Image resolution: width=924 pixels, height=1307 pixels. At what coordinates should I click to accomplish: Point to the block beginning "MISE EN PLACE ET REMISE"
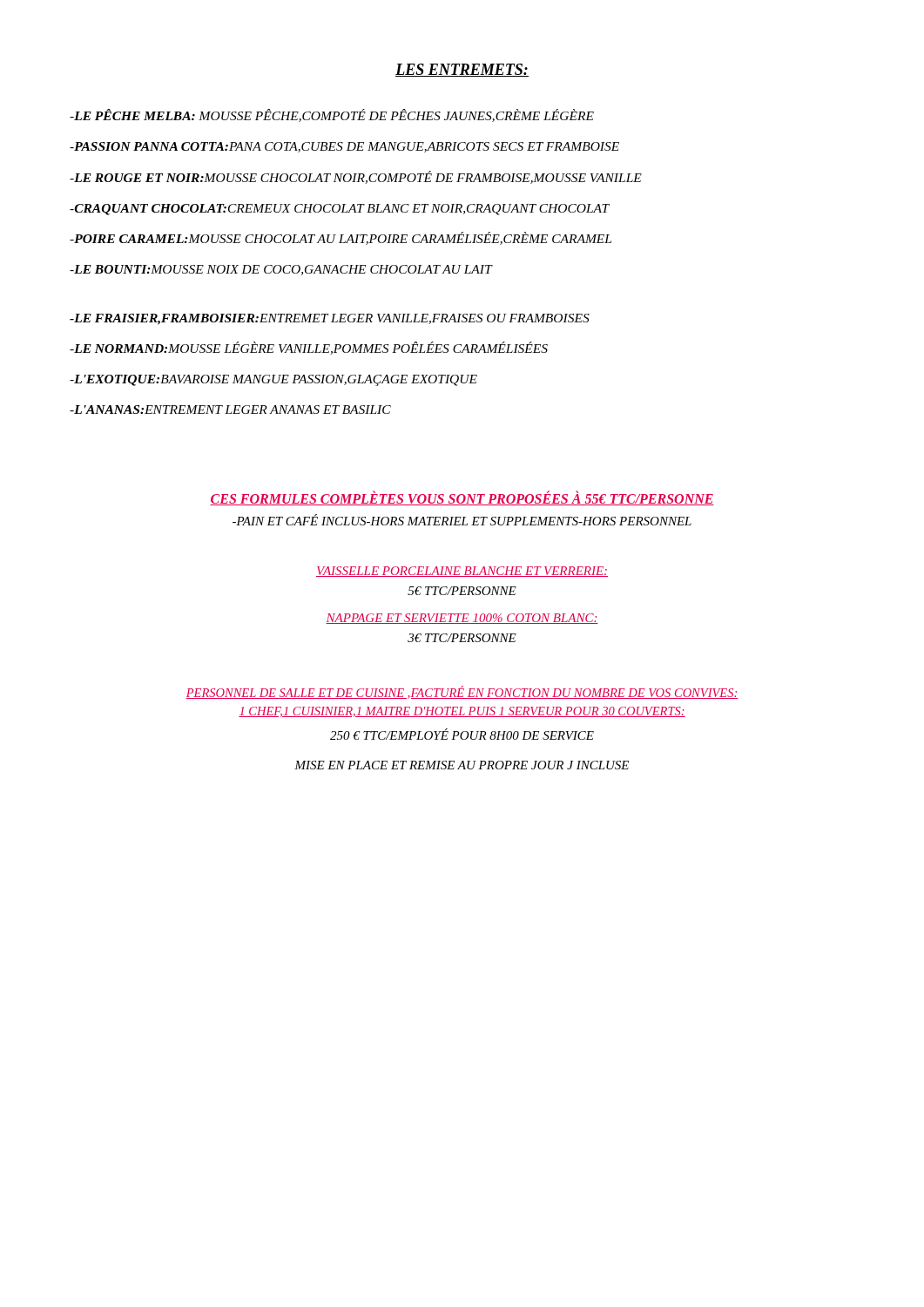tap(462, 765)
